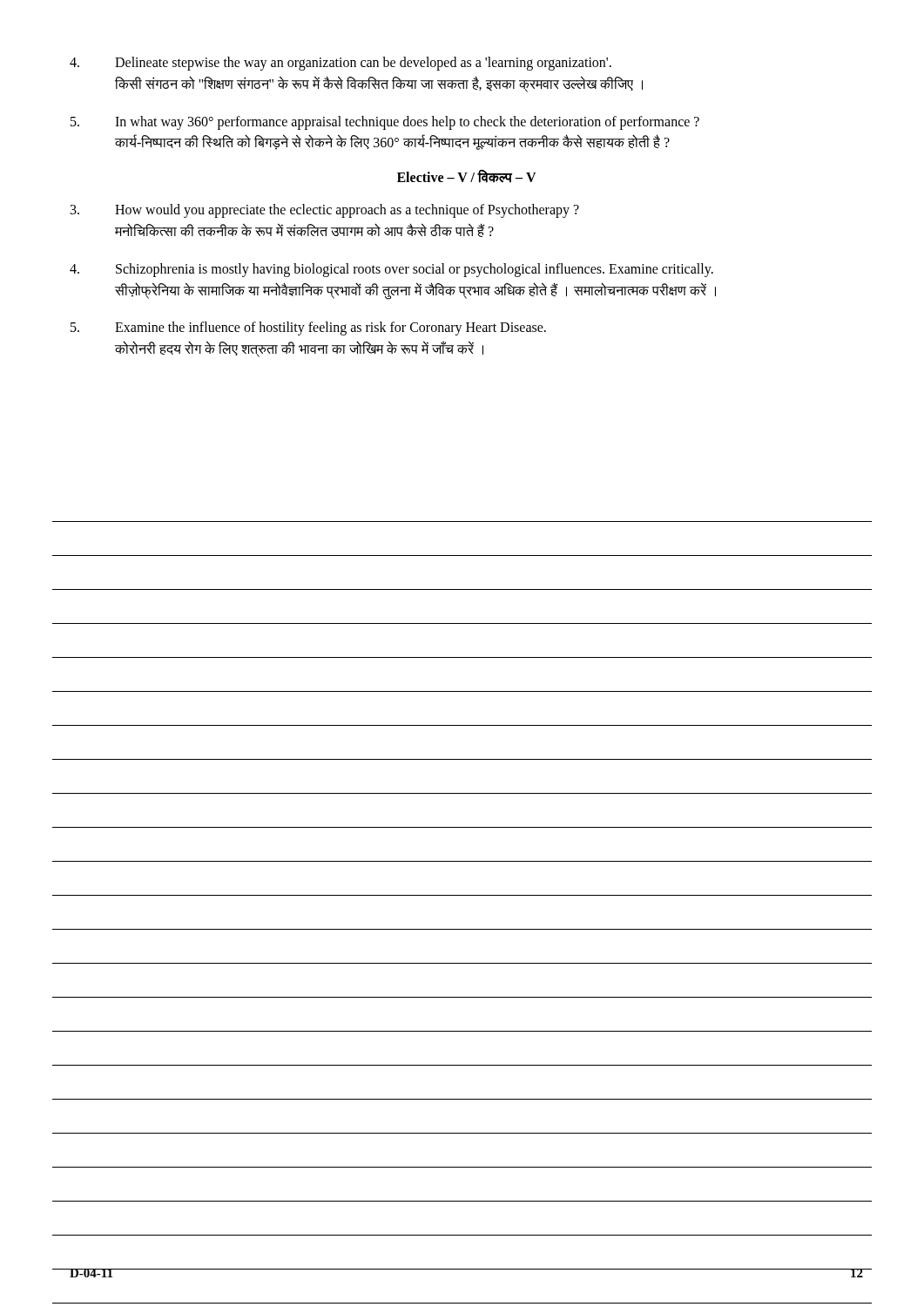Navigate to the block starting "3. How would you appreciate the eclectic"

pos(466,221)
